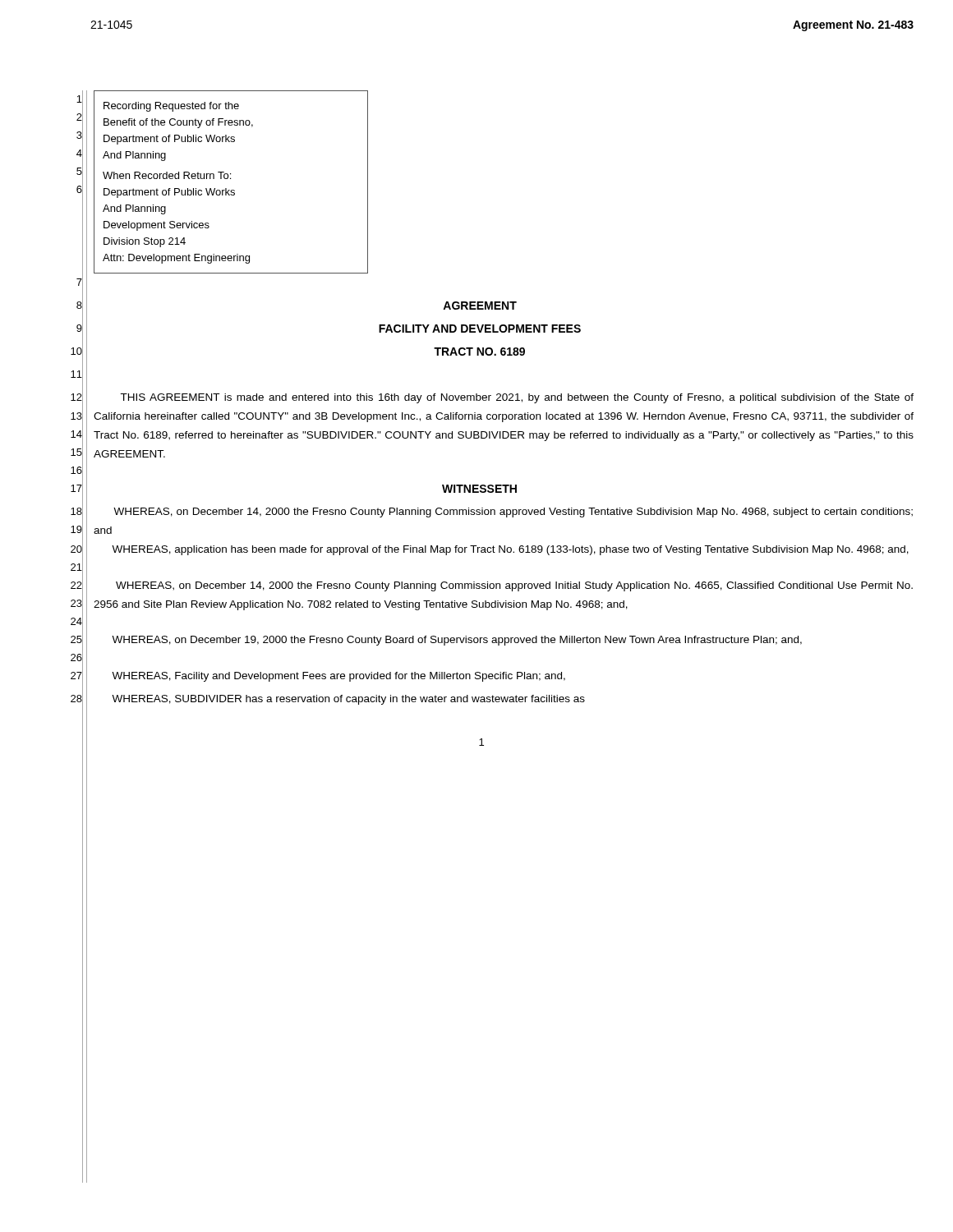Locate the text starting "WHEREAS, application has been"
Viewport: 953px width, 1232px height.
pyautogui.click(x=501, y=549)
